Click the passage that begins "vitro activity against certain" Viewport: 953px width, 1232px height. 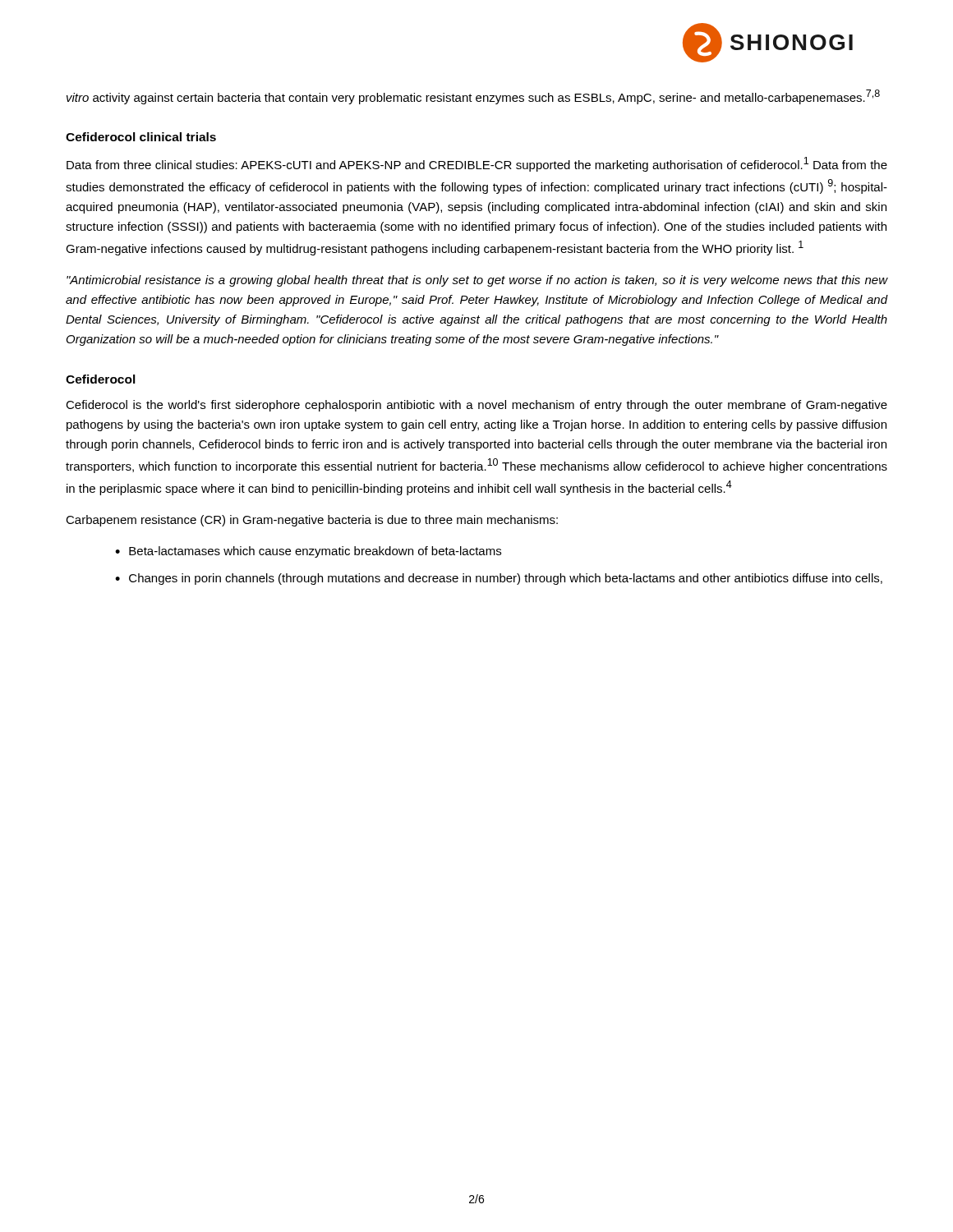coord(473,96)
